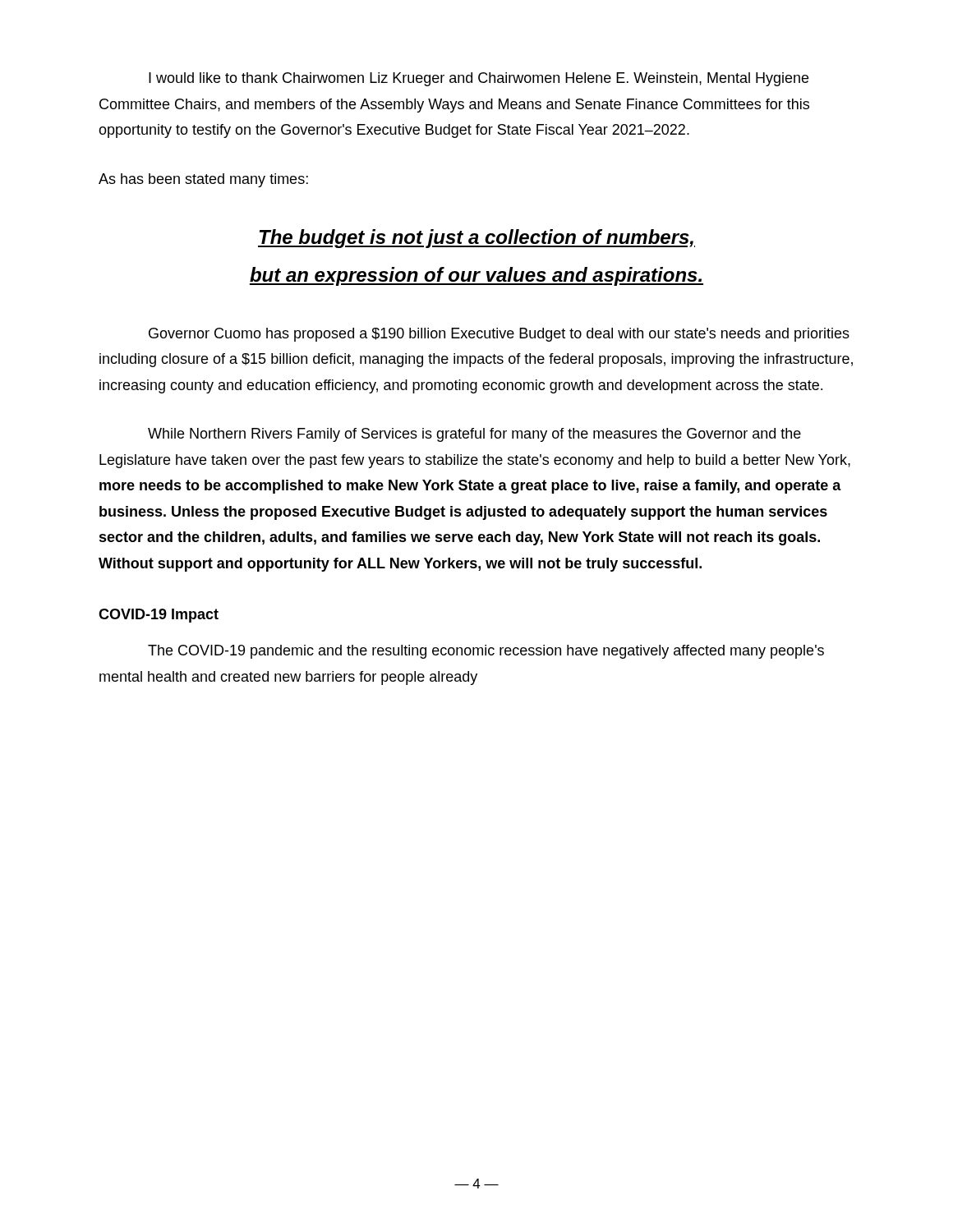Point to the element starting "While Northern Rivers"

tap(476, 499)
